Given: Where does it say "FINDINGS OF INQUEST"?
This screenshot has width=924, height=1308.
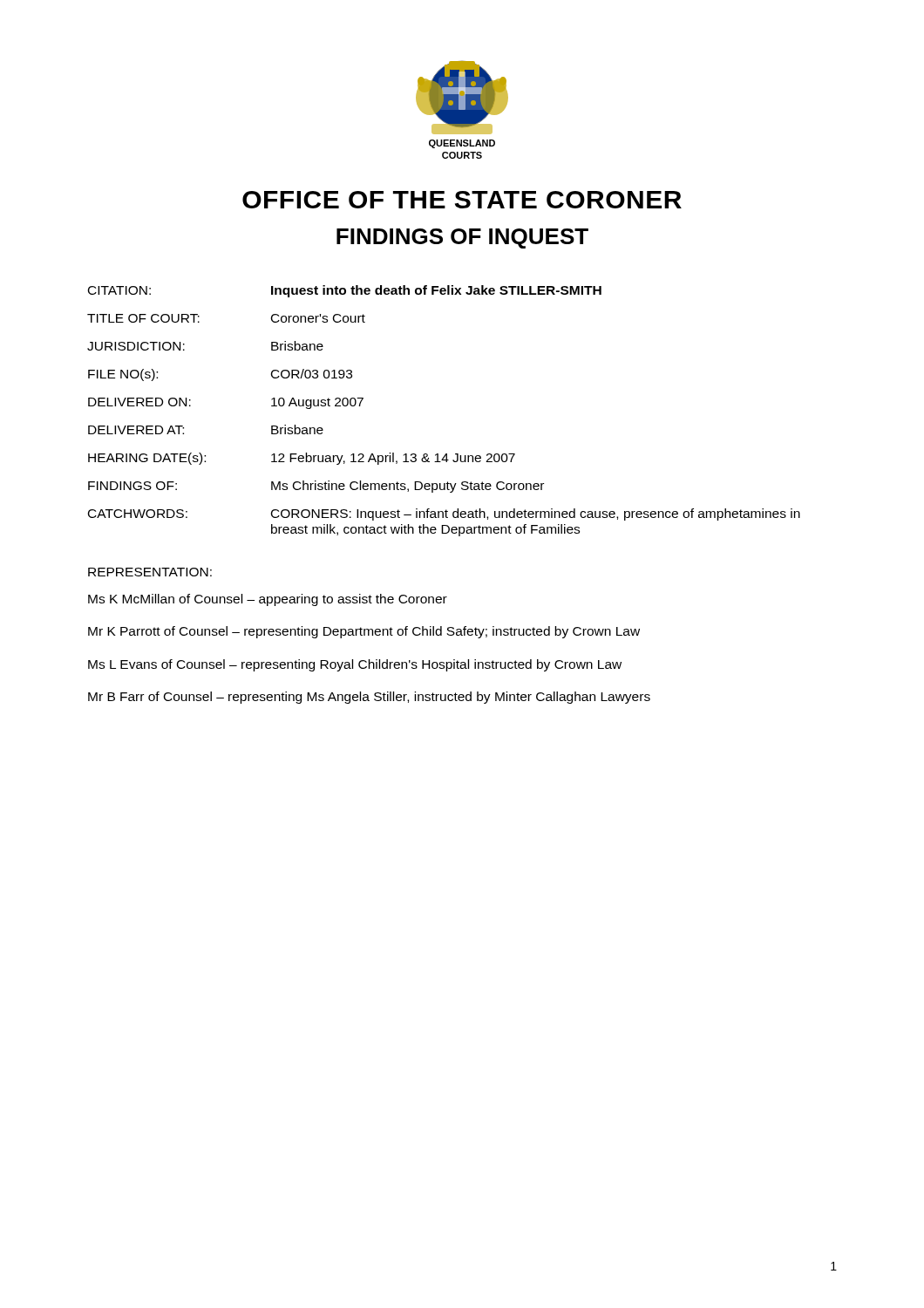Looking at the screenshot, I should point(462,236).
